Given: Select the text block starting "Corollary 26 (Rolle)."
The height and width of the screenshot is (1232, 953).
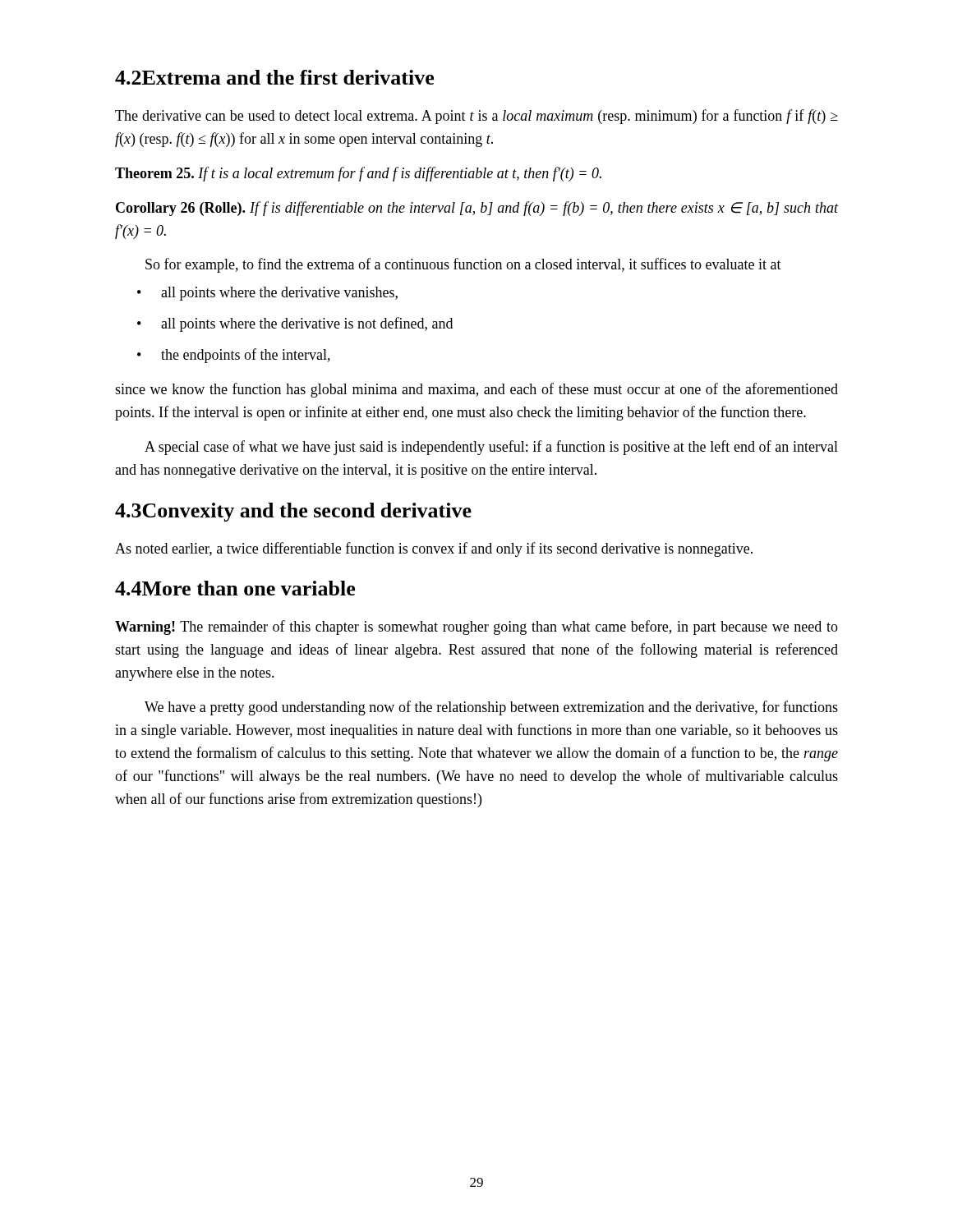Looking at the screenshot, I should [476, 220].
